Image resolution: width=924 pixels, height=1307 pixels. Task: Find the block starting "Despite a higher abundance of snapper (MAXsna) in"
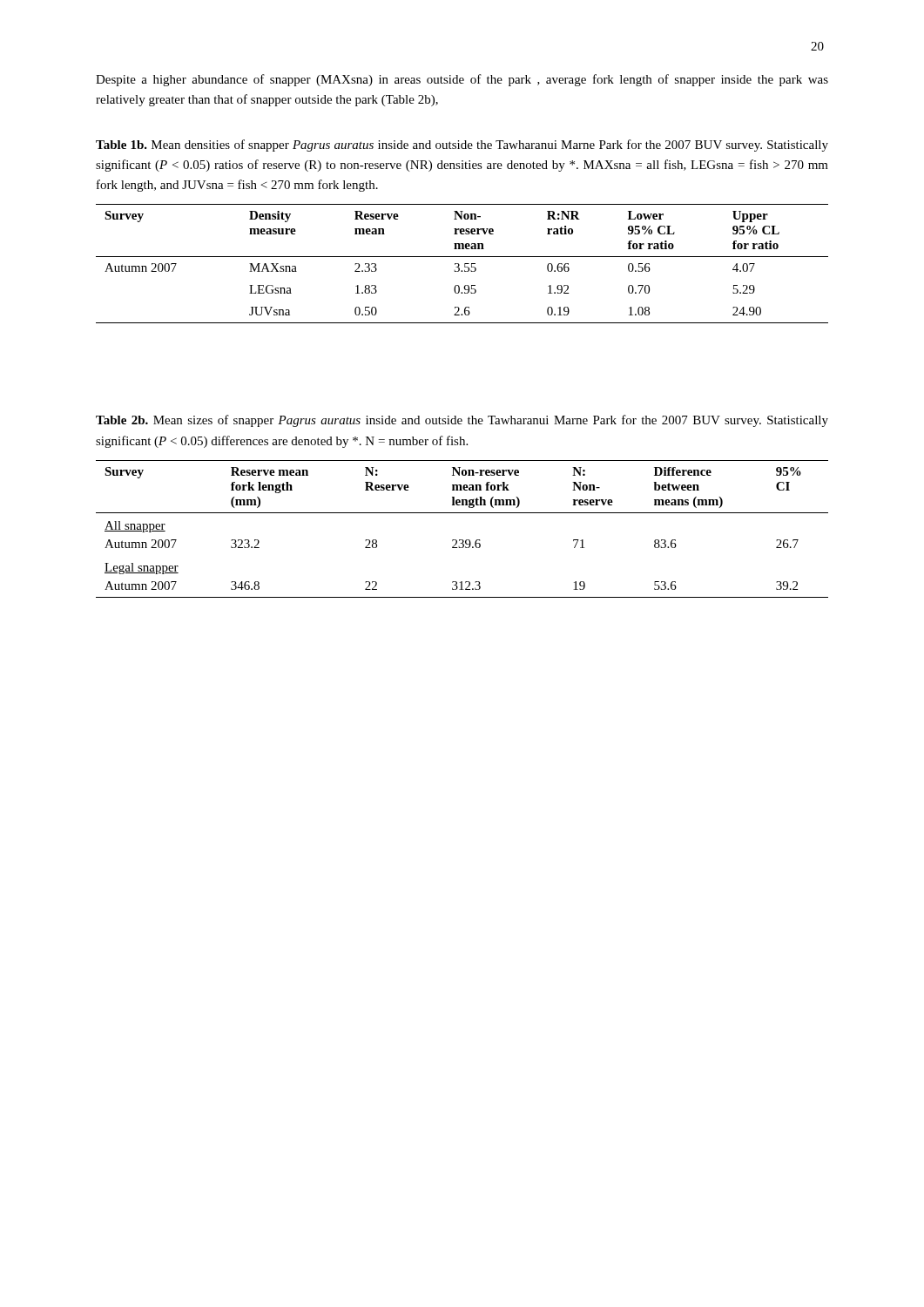pyautogui.click(x=462, y=89)
